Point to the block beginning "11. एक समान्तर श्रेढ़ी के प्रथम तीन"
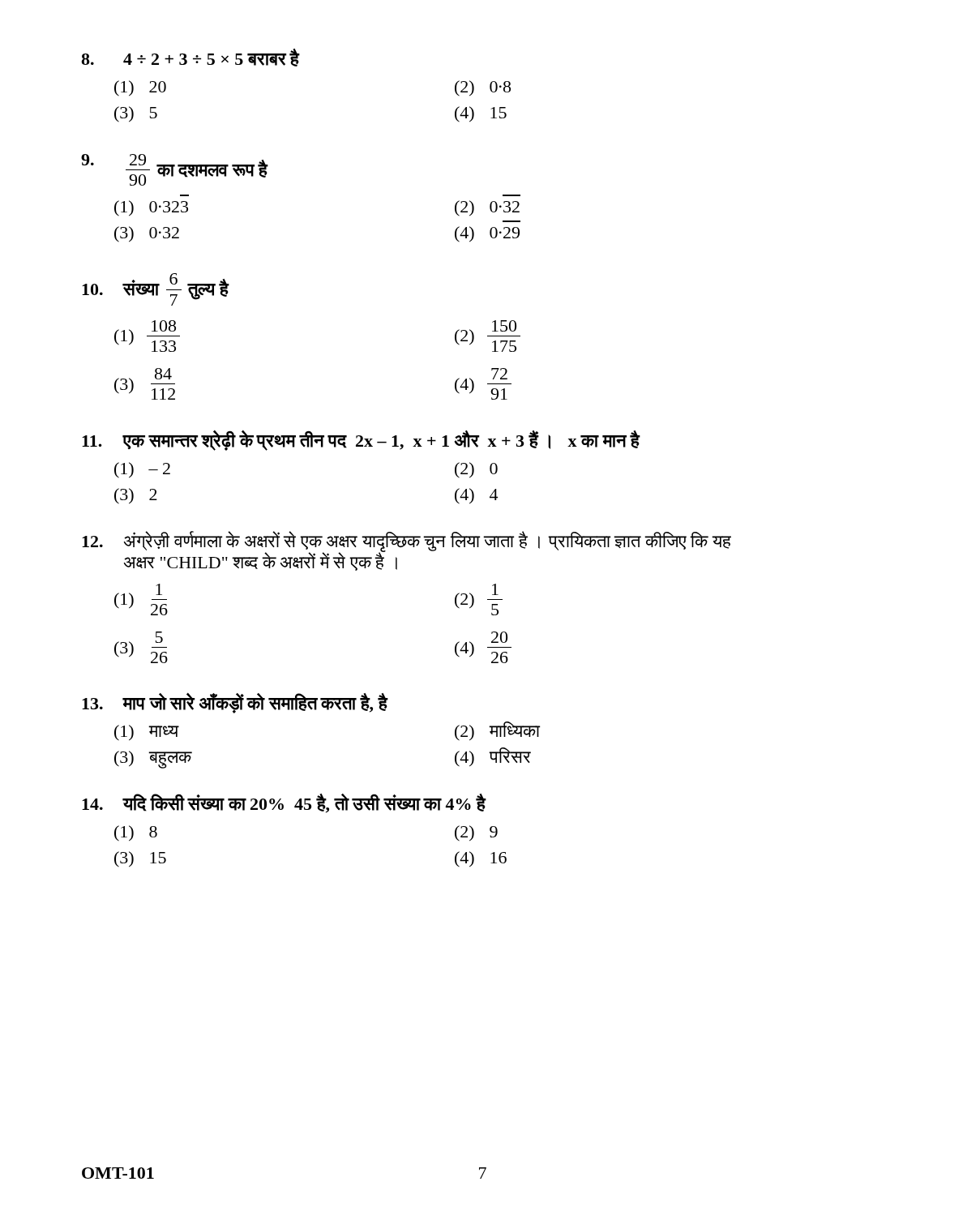 click(494, 467)
